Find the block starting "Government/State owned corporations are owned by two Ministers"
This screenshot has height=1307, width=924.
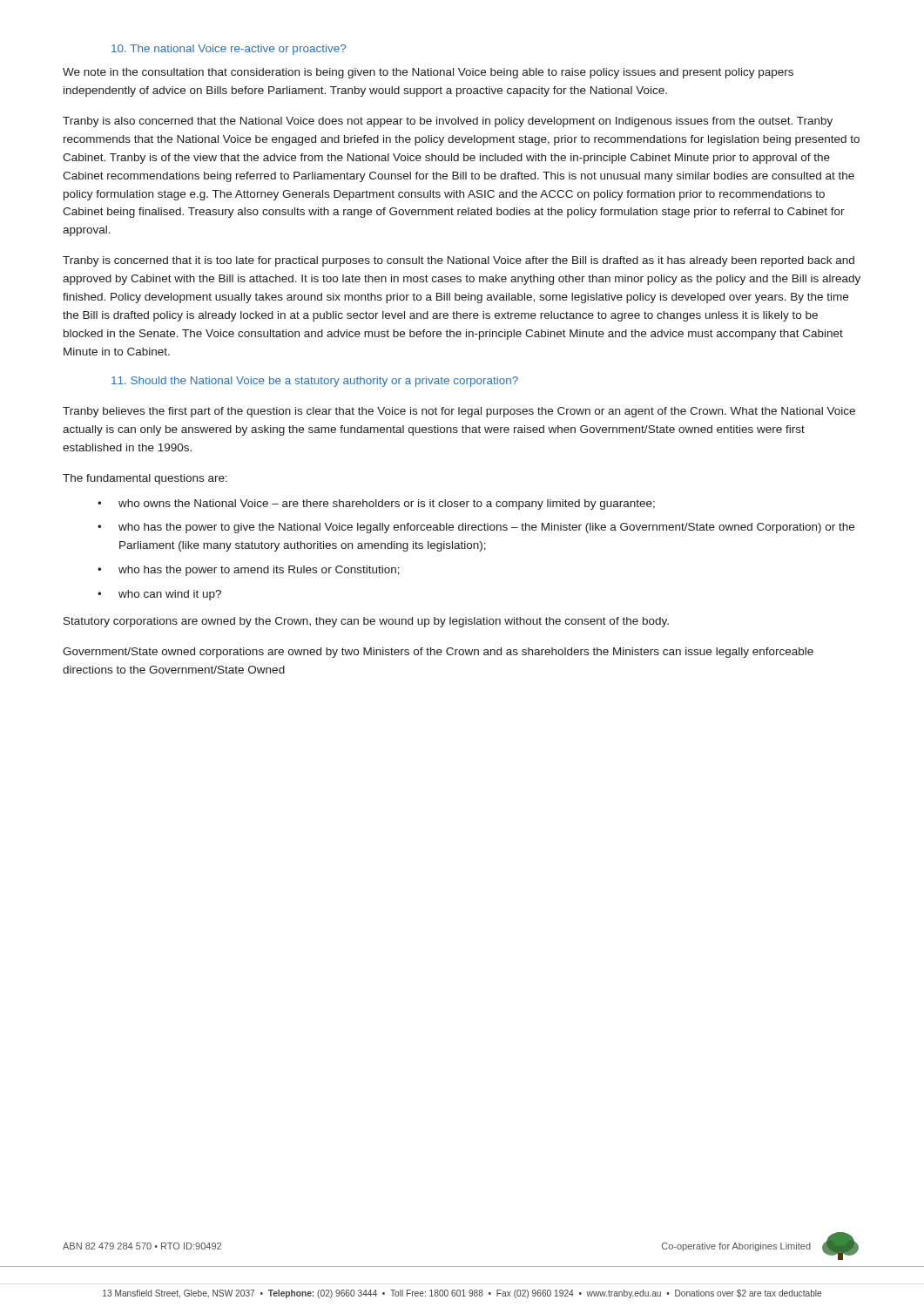(438, 660)
